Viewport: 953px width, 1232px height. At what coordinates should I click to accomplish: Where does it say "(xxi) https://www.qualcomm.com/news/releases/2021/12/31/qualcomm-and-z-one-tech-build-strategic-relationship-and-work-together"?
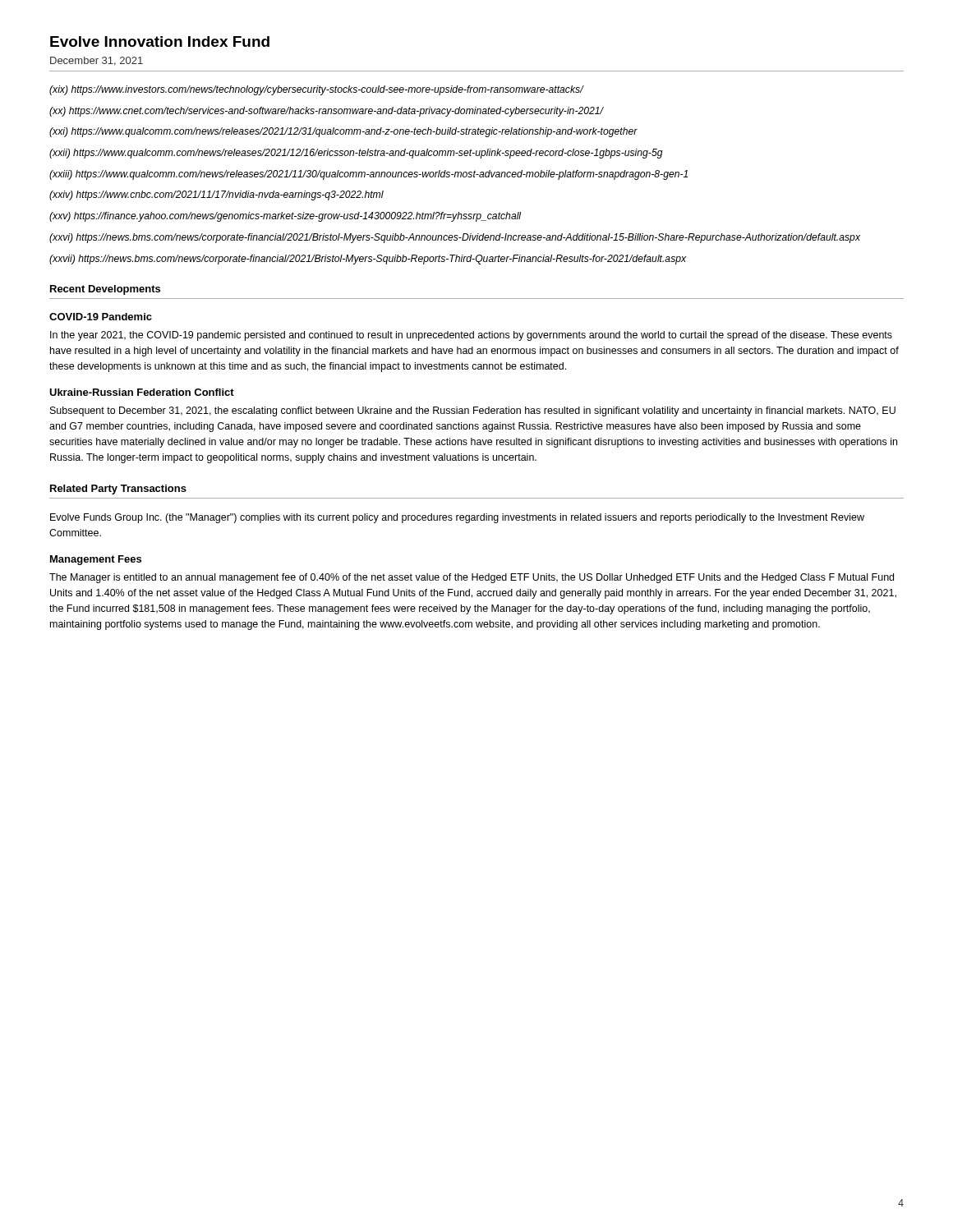tap(343, 132)
